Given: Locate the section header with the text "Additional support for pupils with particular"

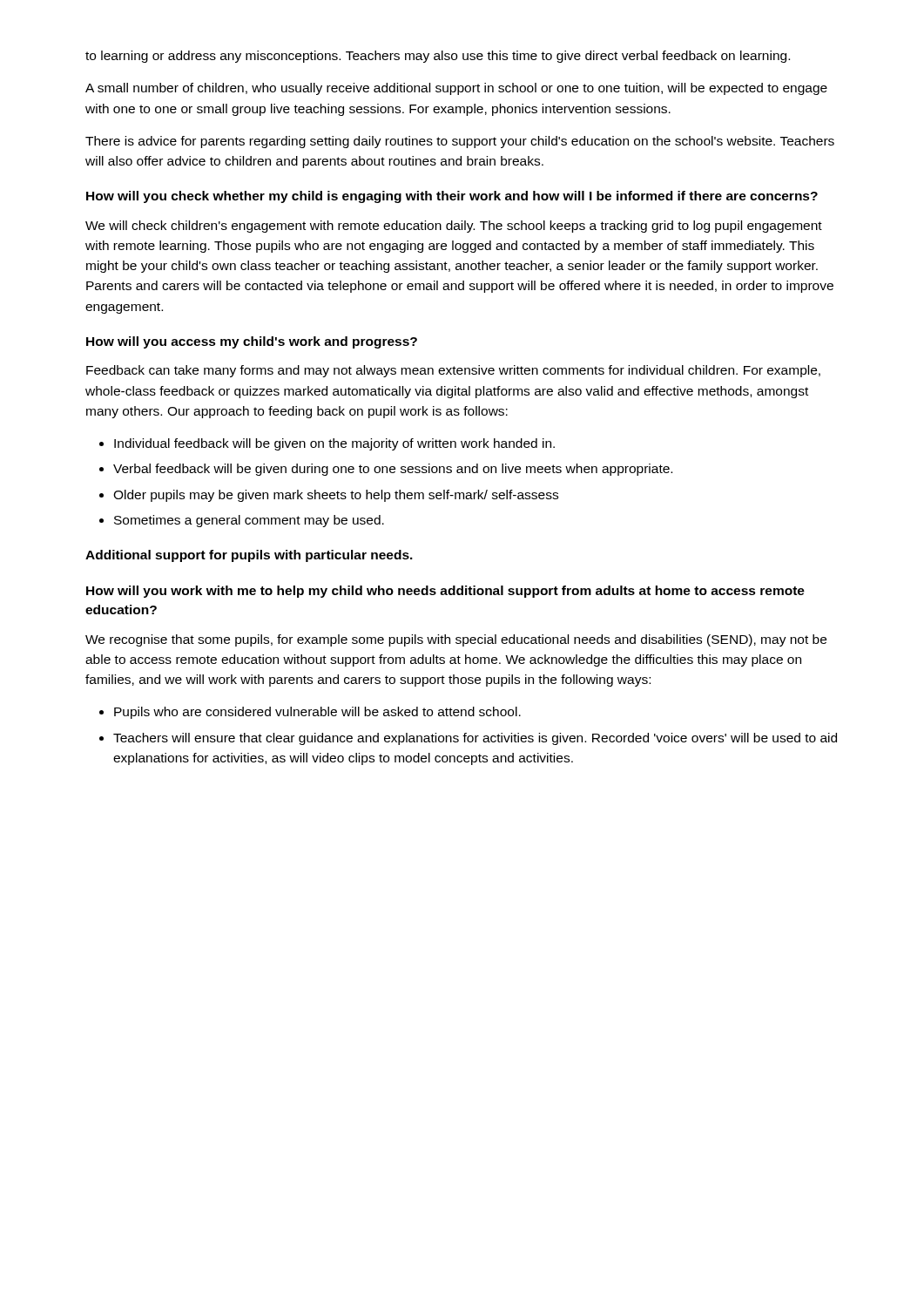Looking at the screenshot, I should tap(249, 555).
